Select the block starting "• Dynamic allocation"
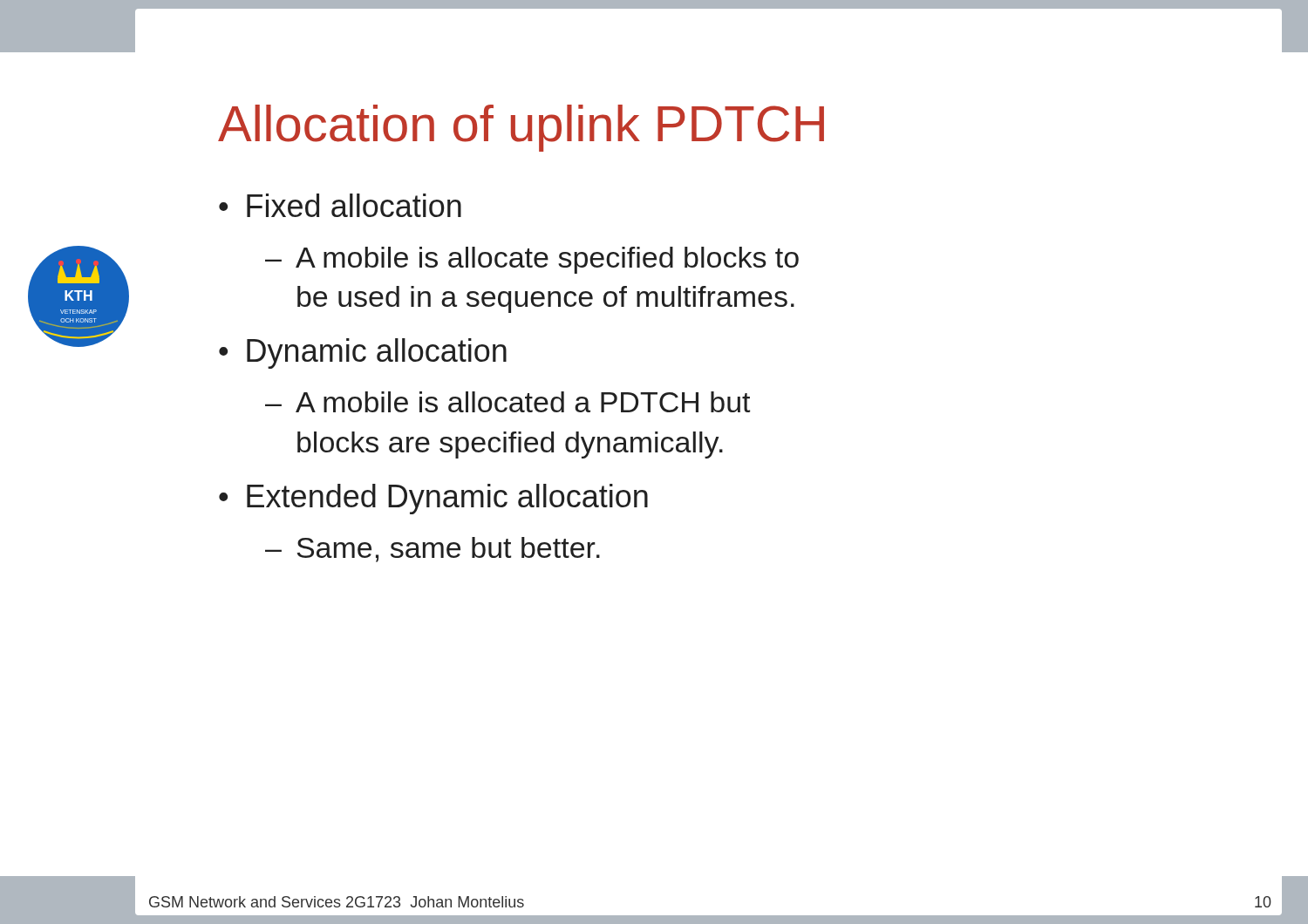 pyautogui.click(x=363, y=352)
